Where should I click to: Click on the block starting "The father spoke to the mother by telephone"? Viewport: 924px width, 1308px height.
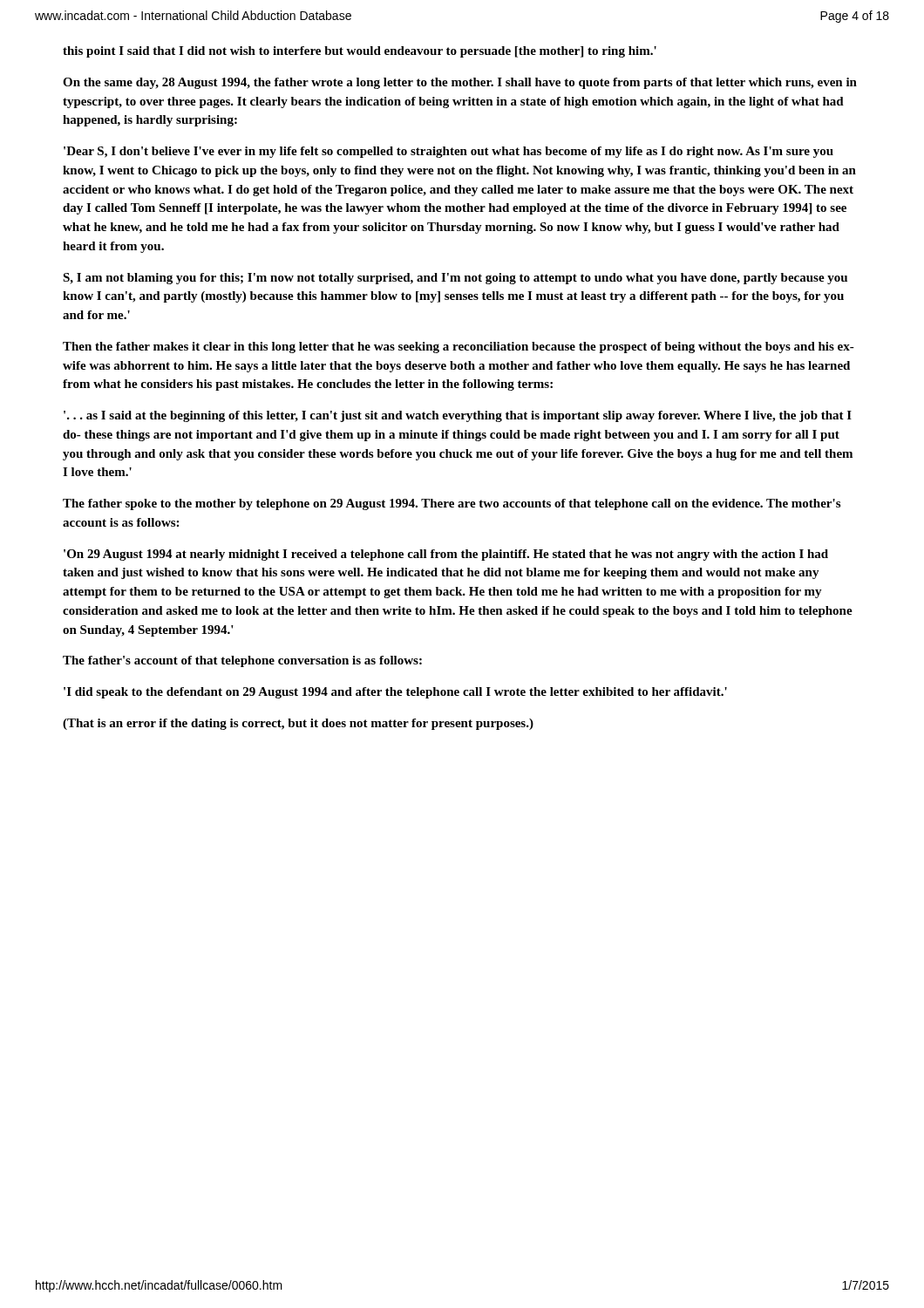coord(452,513)
